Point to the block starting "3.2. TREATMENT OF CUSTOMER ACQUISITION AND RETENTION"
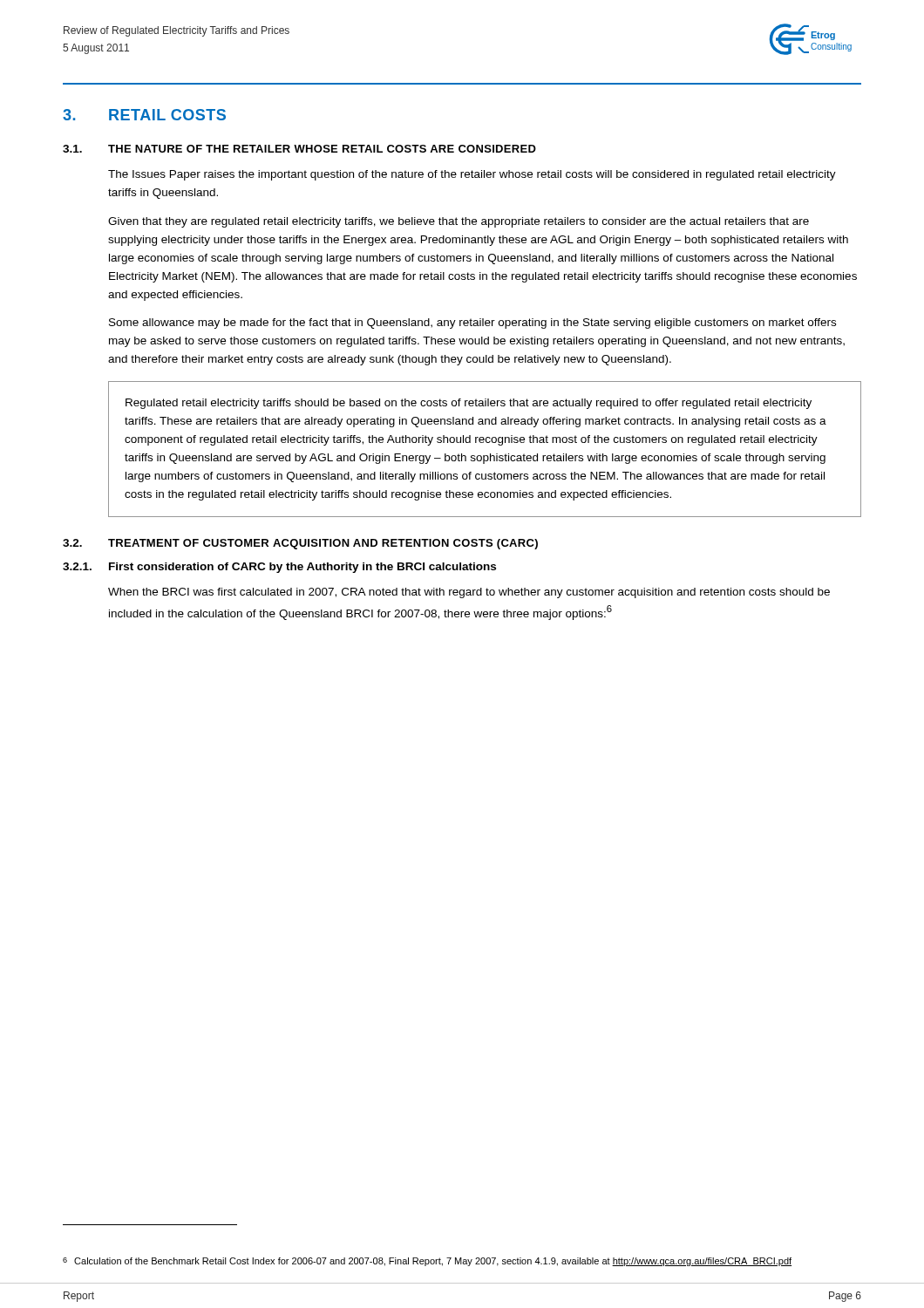Image resolution: width=924 pixels, height=1308 pixels. coord(301,543)
